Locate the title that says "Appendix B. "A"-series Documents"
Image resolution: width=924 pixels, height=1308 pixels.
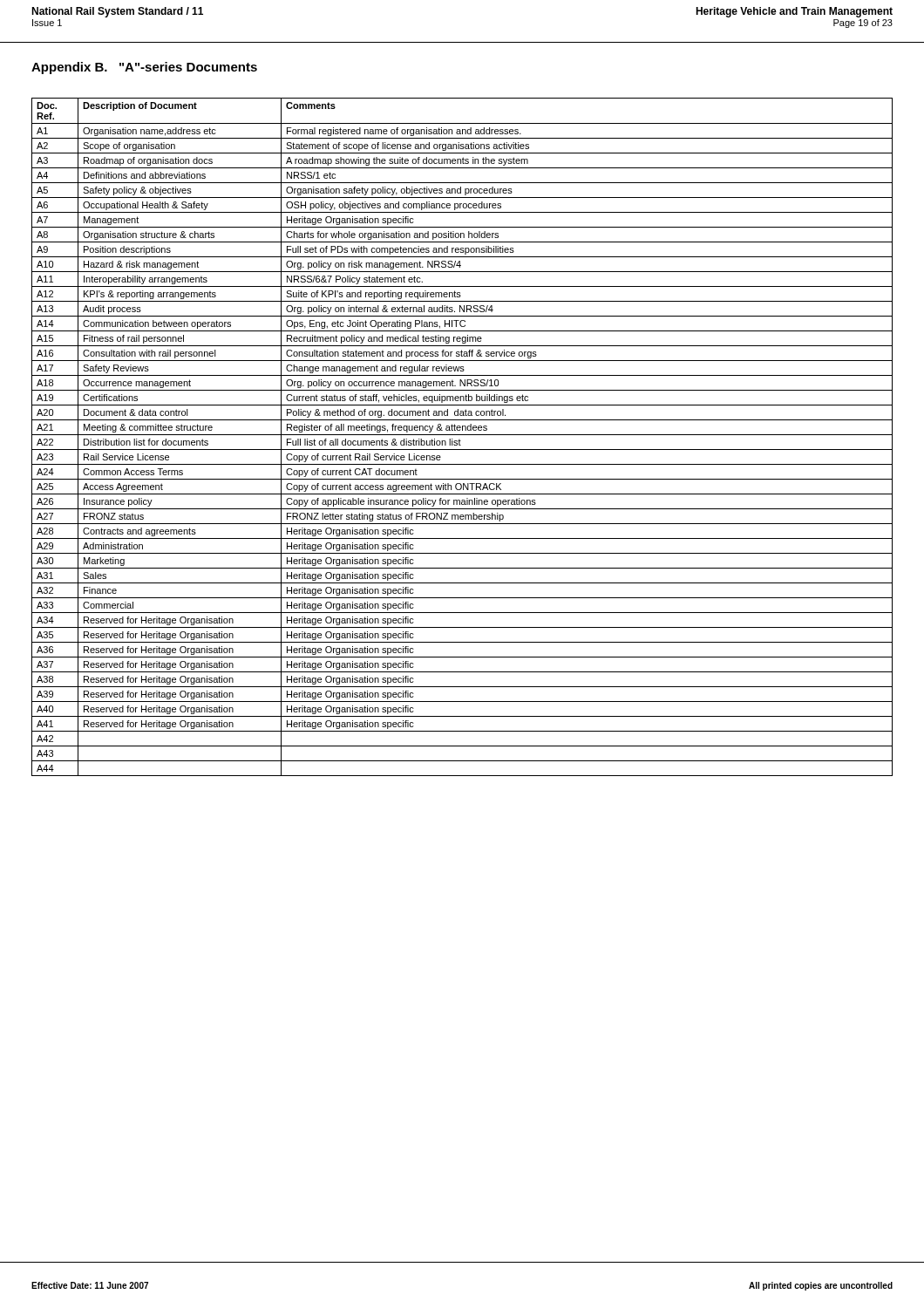pos(144,67)
